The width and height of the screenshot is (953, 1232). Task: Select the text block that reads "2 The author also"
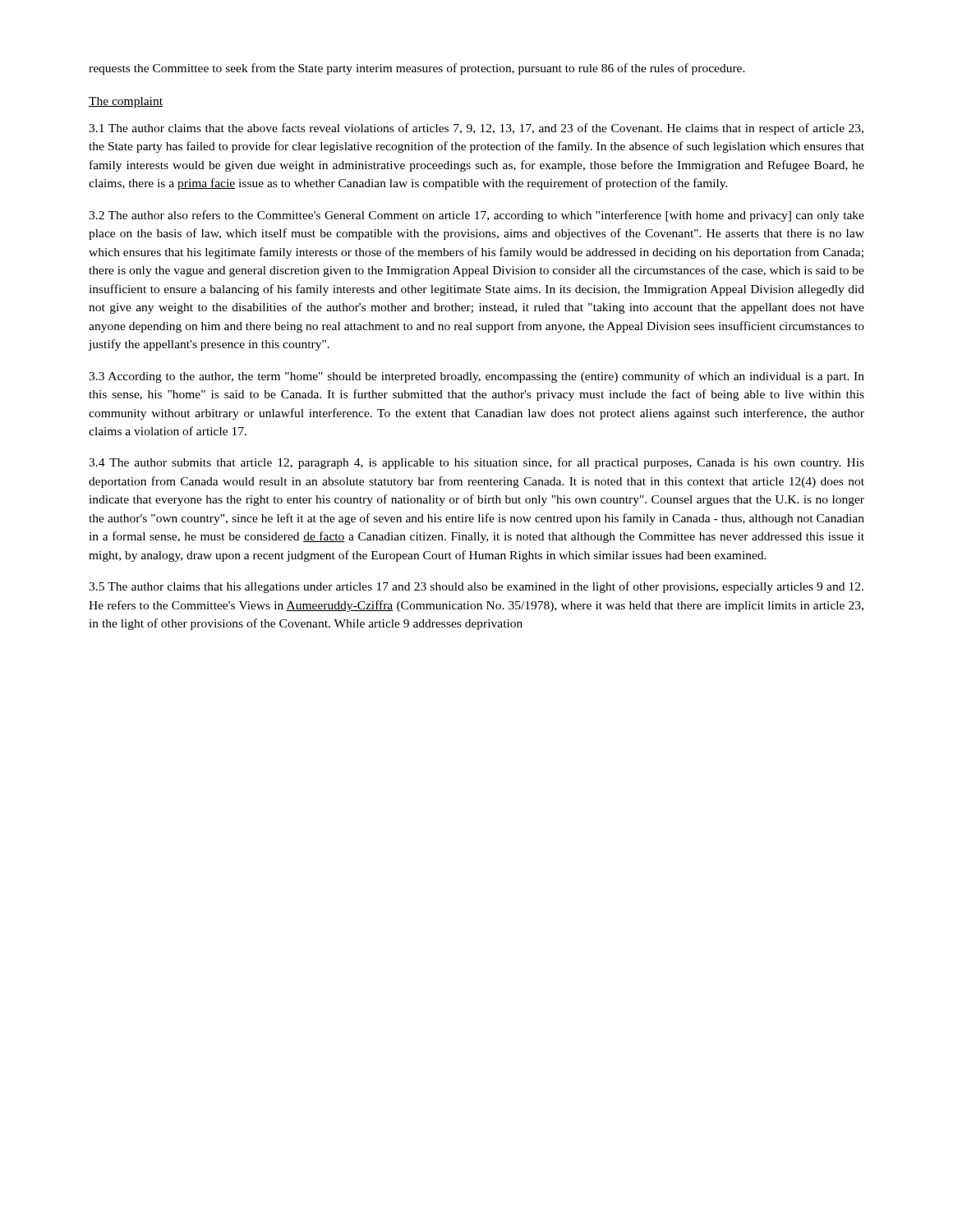pos(476,280)
